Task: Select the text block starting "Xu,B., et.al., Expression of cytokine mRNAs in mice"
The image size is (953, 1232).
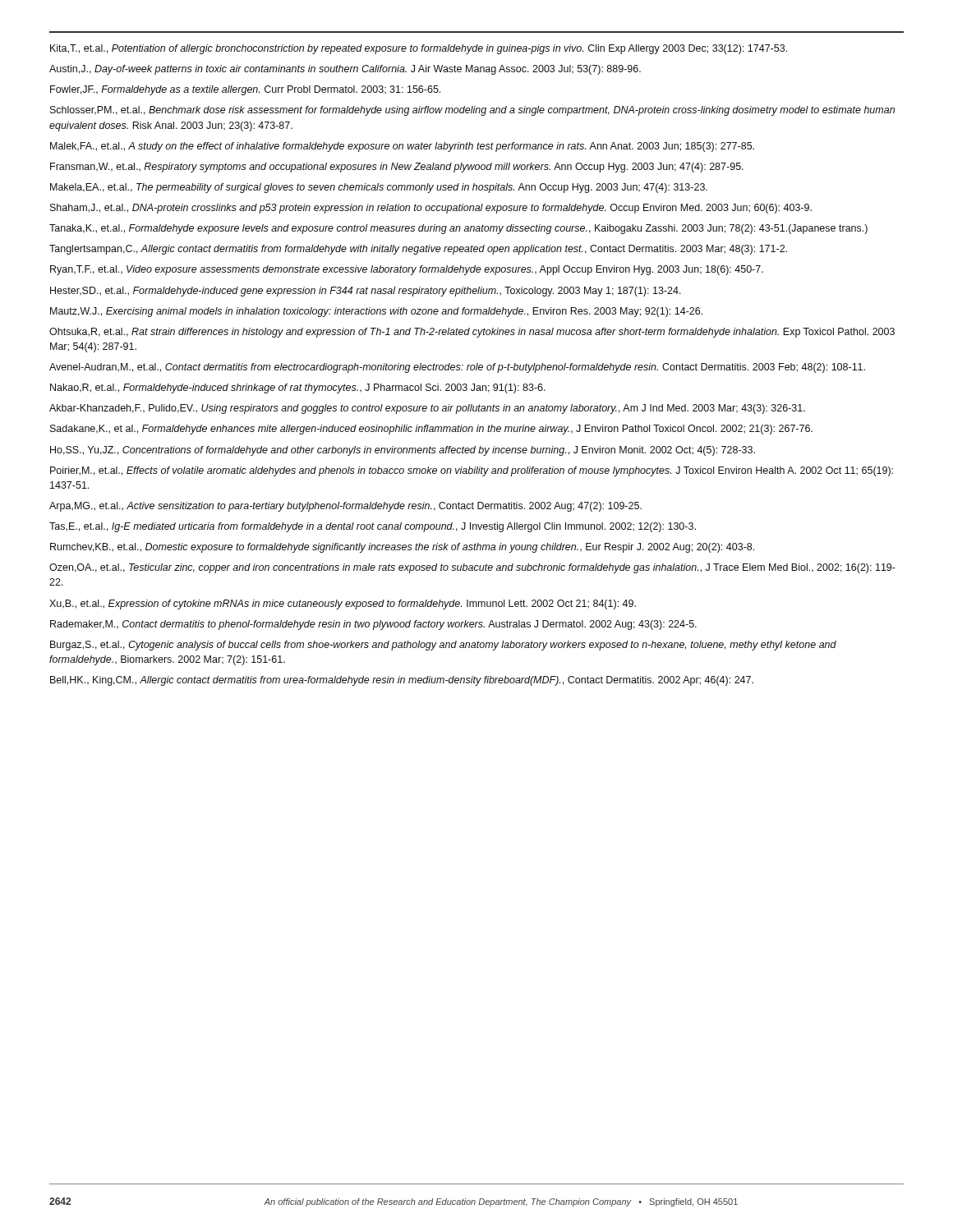Action: coord(343,603)
